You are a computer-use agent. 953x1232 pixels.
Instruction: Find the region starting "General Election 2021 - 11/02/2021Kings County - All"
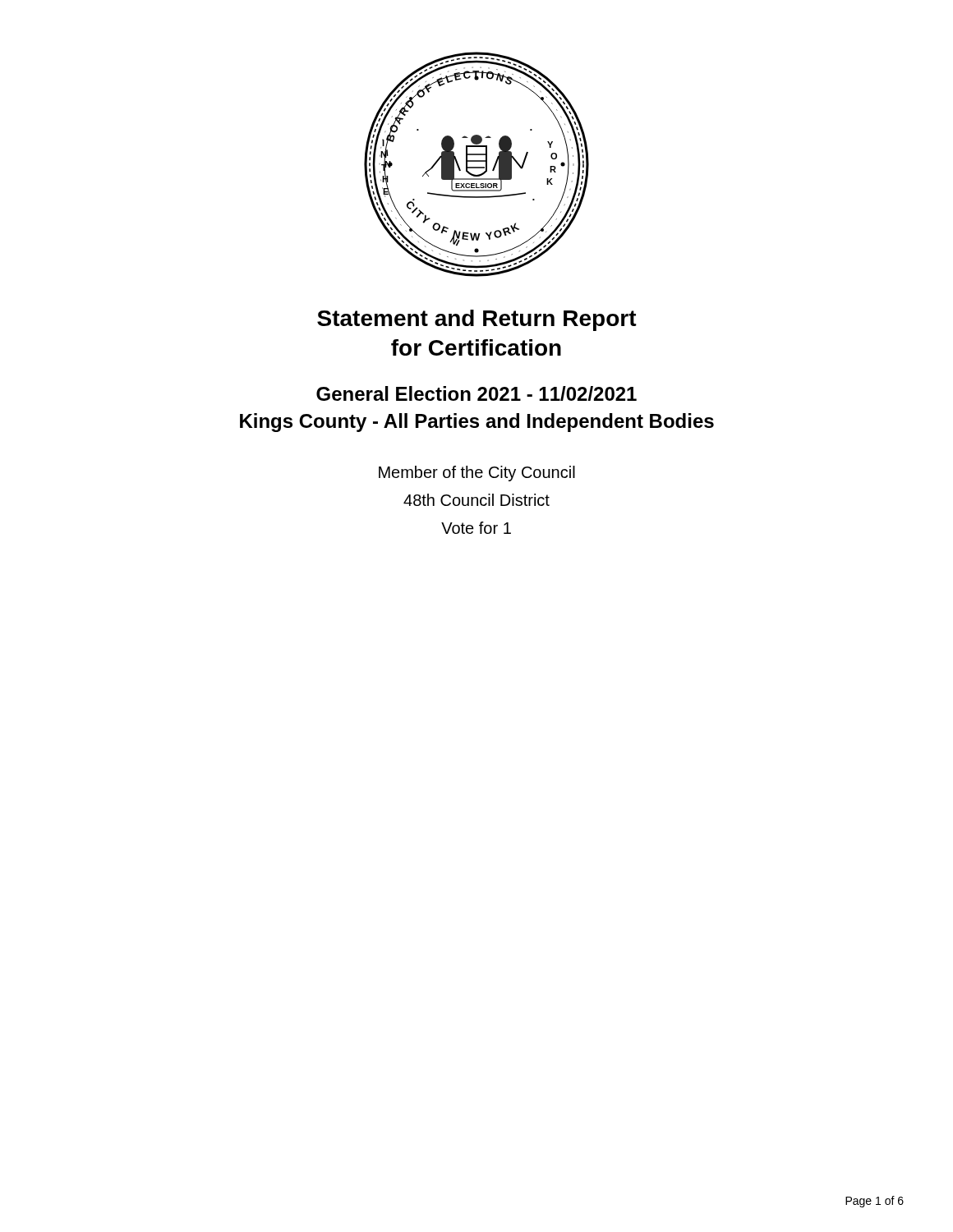[476, 408]
